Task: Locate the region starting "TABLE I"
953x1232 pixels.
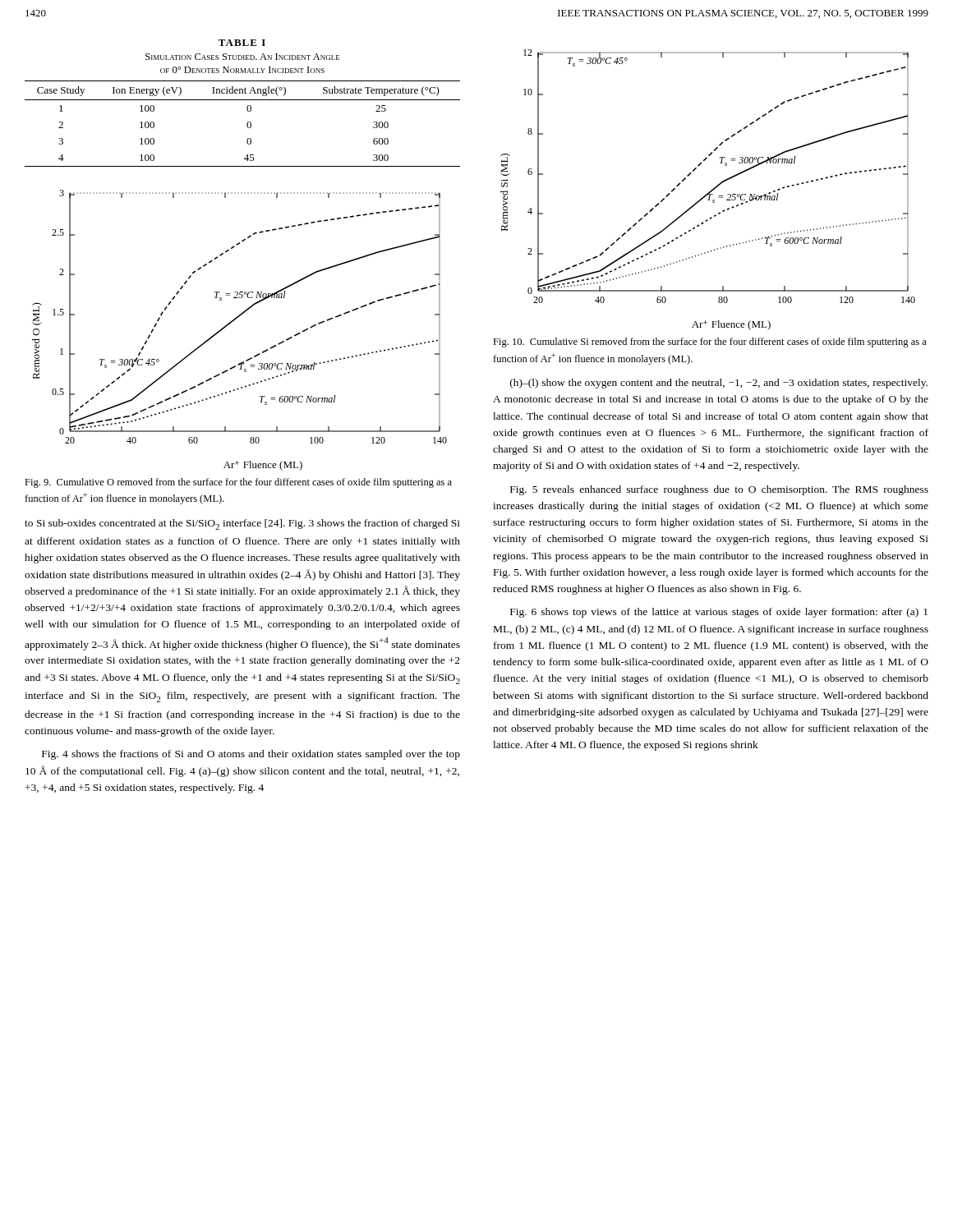Action: pyautogui.click(x=242, y=42)
